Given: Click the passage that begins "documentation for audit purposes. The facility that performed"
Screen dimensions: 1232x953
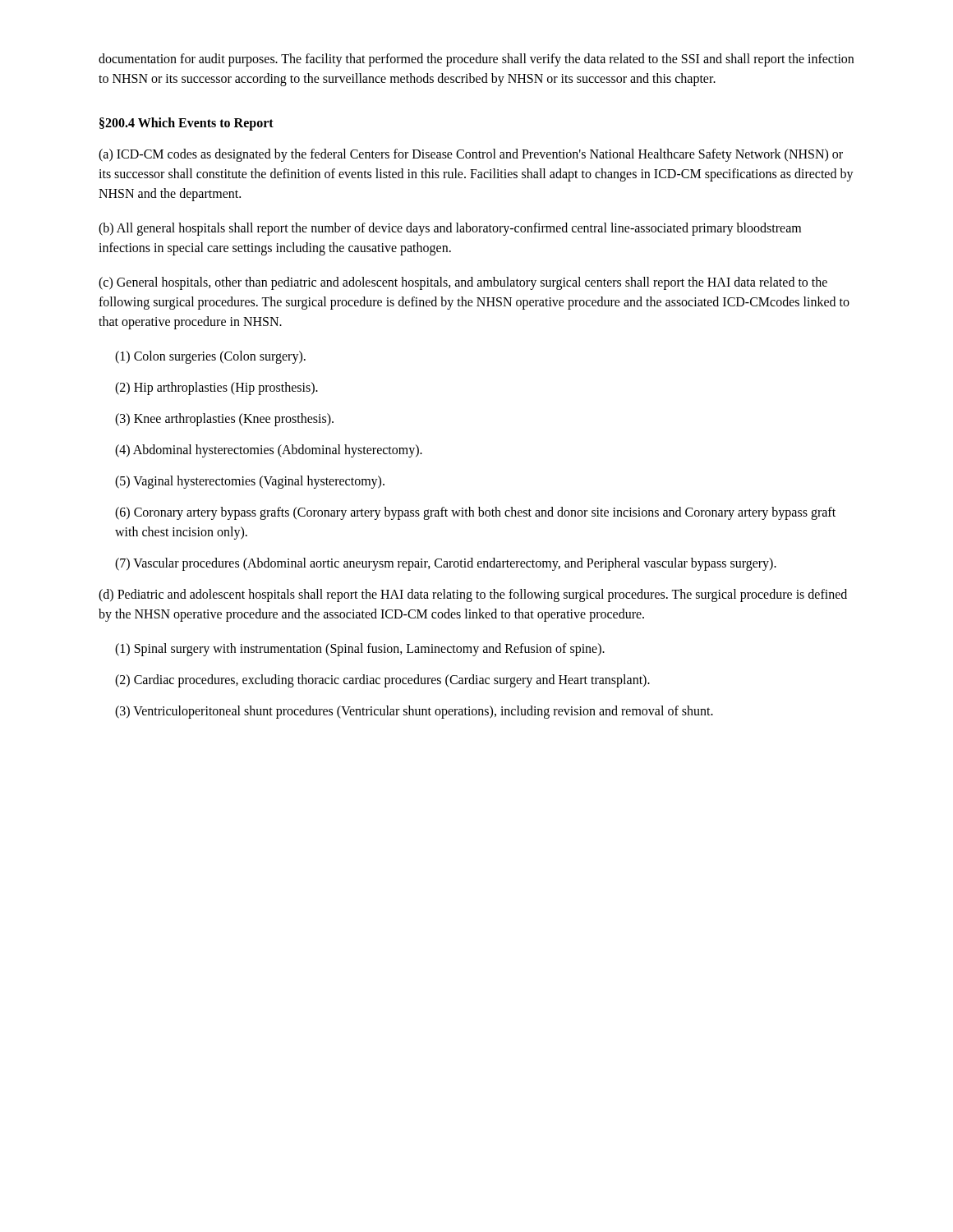Looking at the screenshot, I should coord(476,69).
